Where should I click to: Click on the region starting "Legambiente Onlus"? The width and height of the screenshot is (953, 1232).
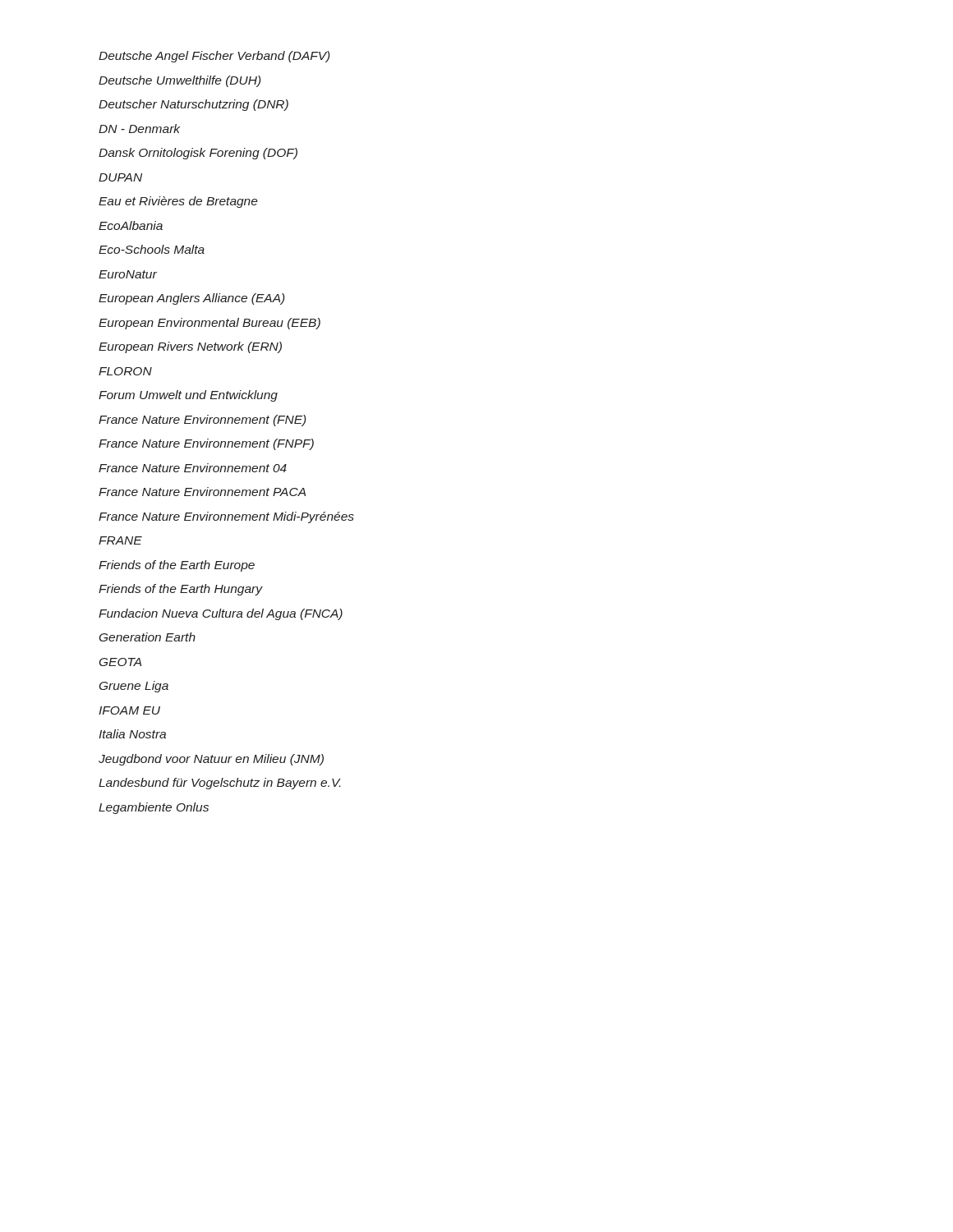pos(154,807)
